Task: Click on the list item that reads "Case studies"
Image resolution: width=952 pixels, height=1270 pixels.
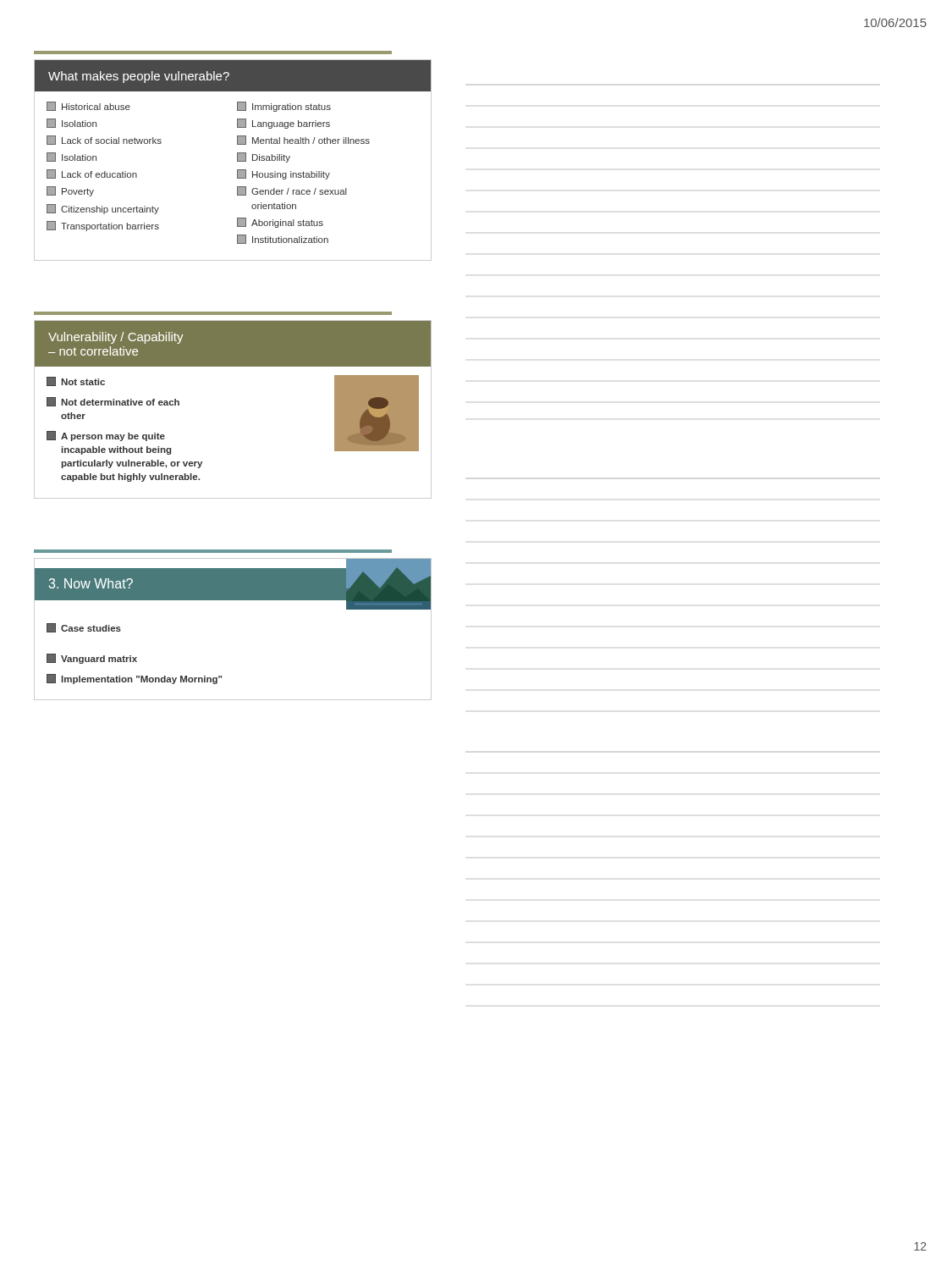Action: click(84, 628)
